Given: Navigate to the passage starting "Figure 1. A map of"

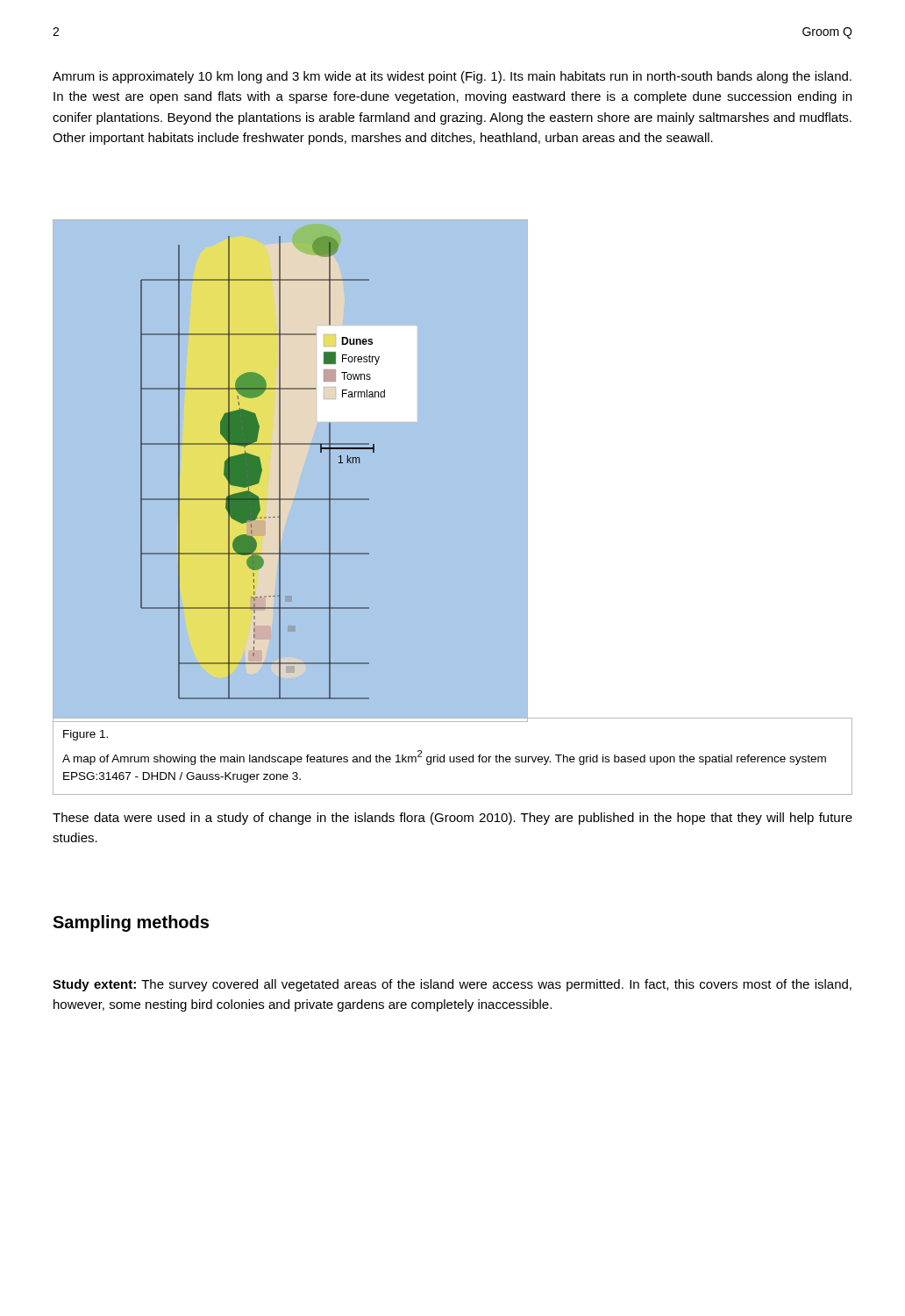Looking at the screenshot, I should pos(452,755).
